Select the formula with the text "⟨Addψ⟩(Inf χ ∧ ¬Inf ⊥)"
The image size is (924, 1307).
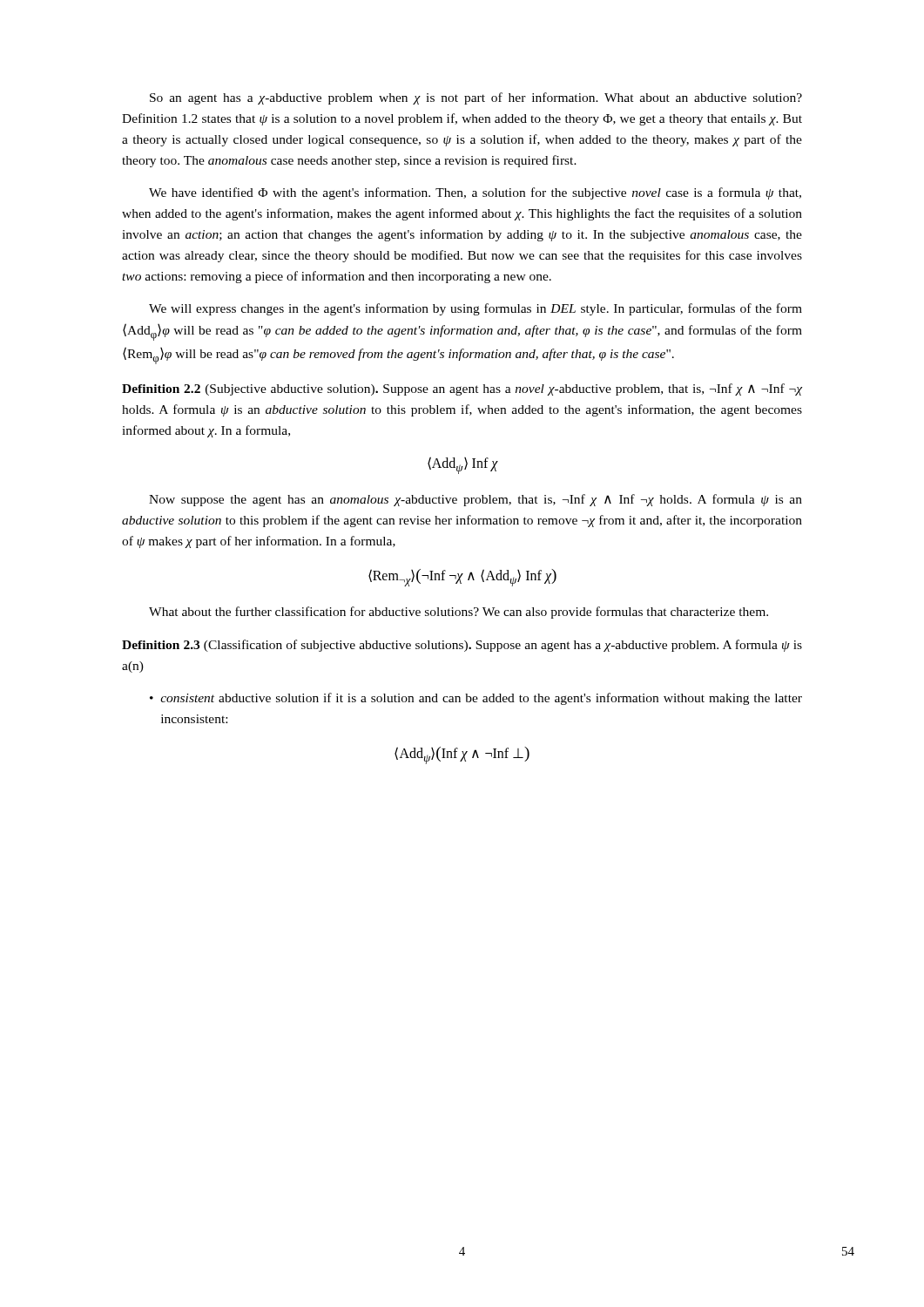coord(462,754)
